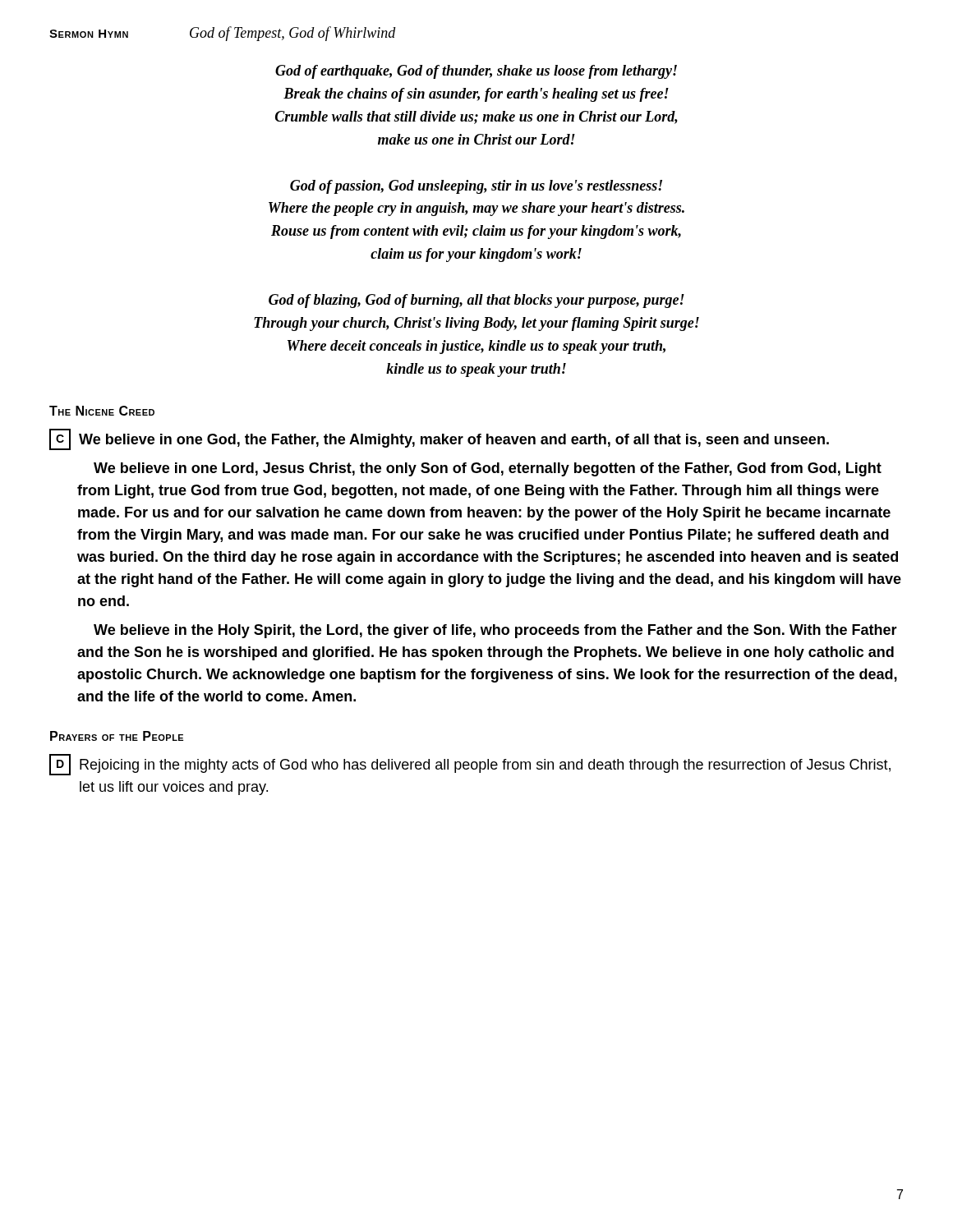Point to the passage starting "God of blazing,"
The height and width of the screenshot is (1232, 953).
476,334
